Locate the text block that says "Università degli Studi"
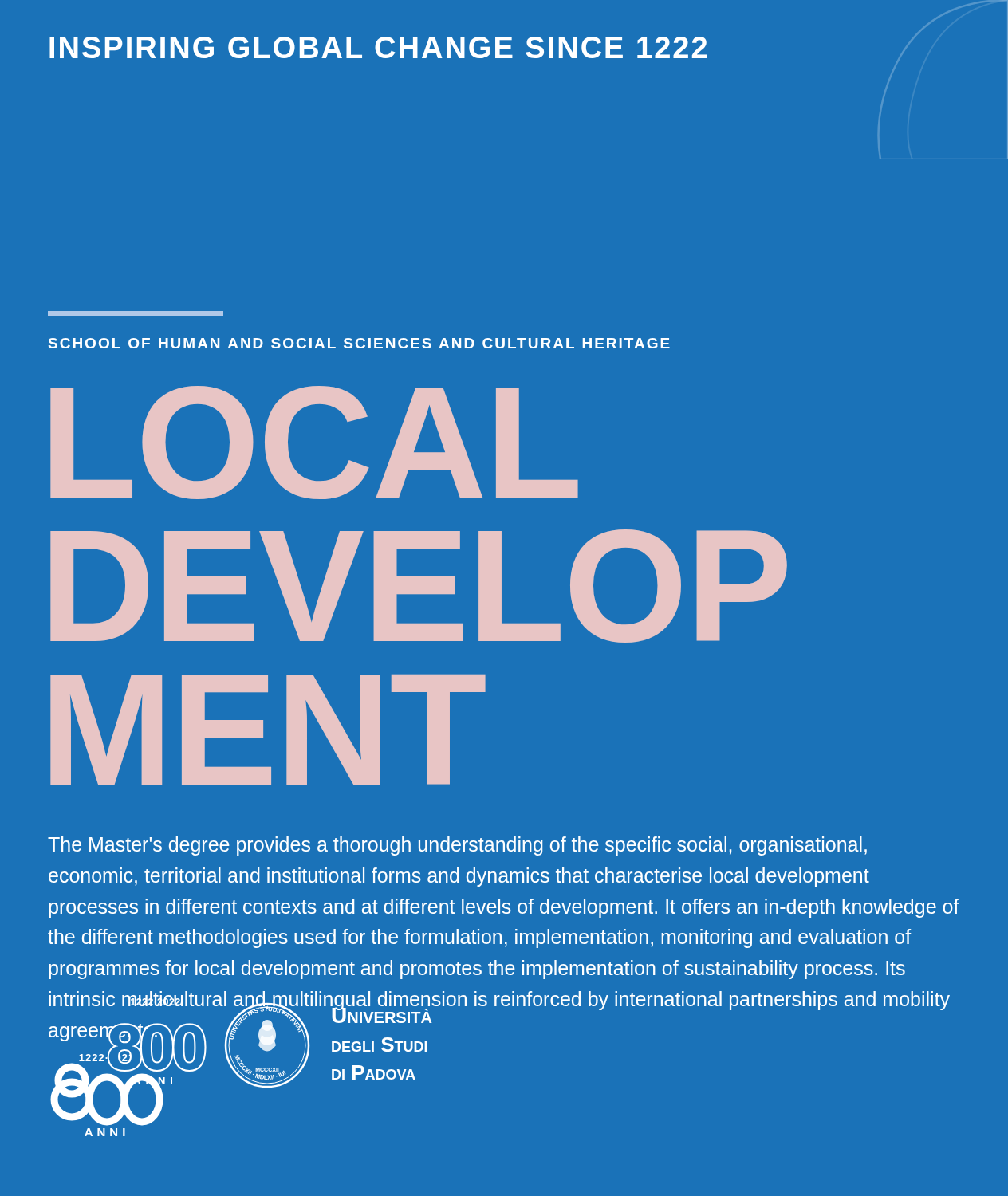The image size is (1008, 1196). (382, 1044)
